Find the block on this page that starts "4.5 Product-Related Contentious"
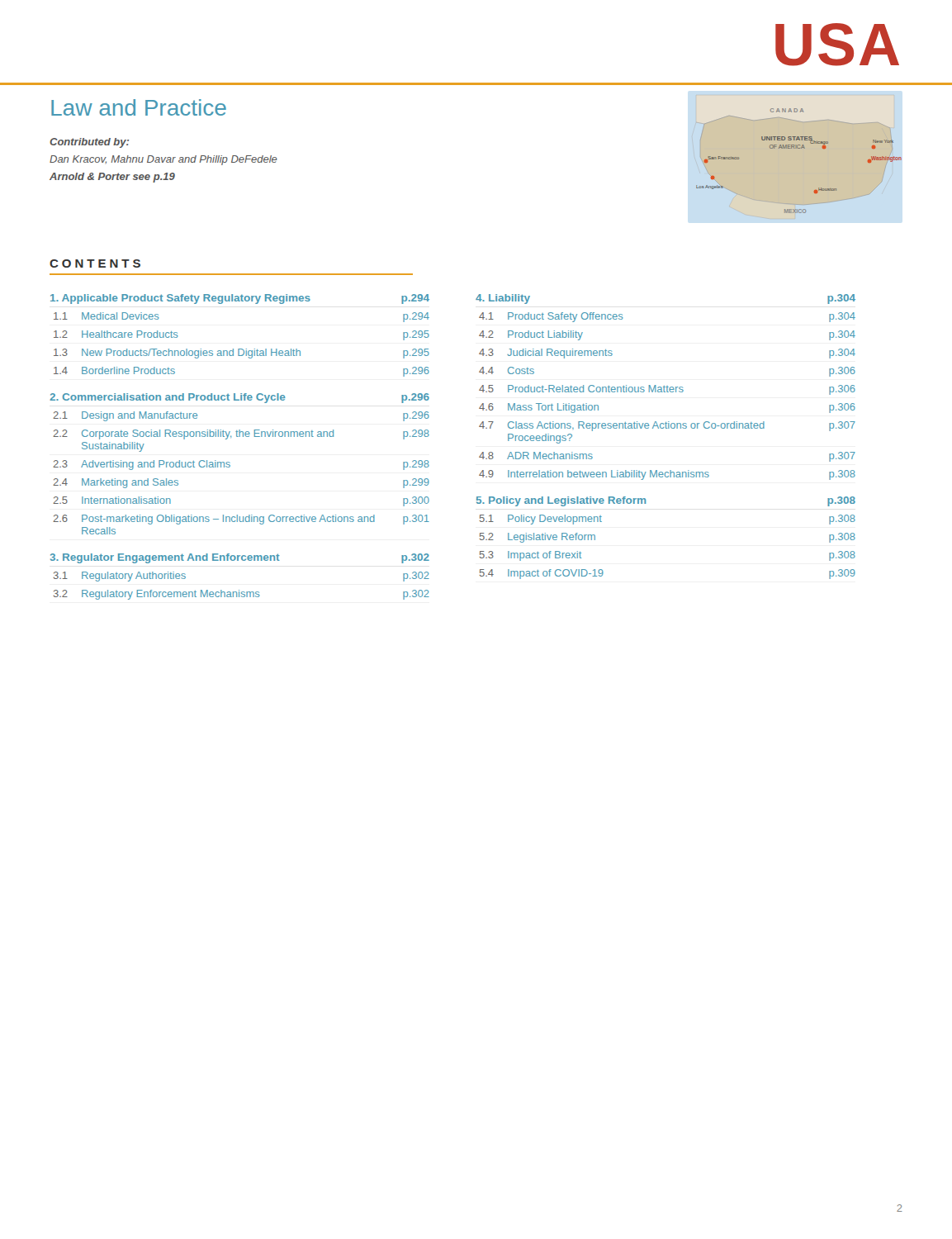Screen dimensions: 1239x952 (667, 389)
